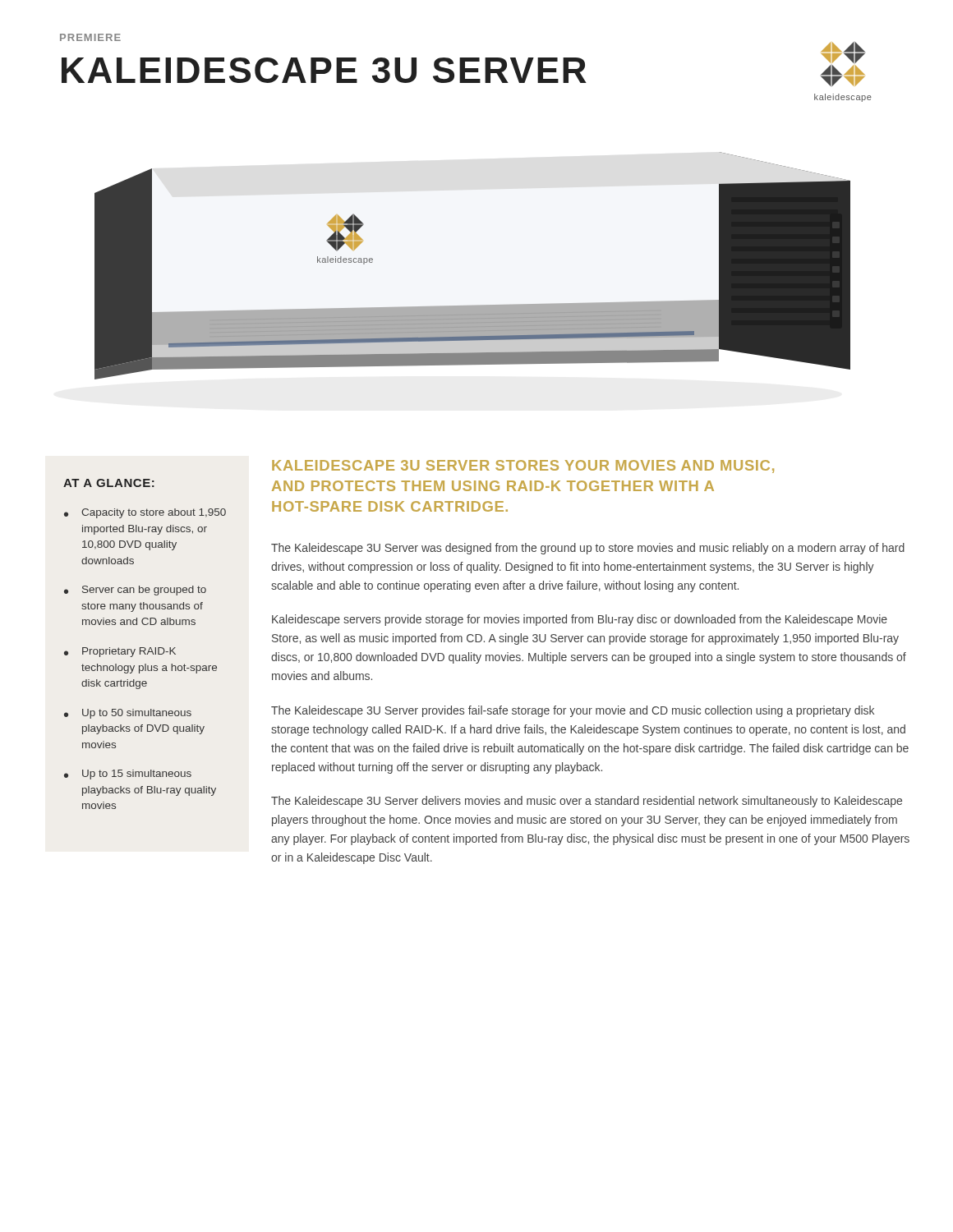Locate the region starting "The Kaleidescape 3U Server delivers movies and"
The image size is (953, 1232).
(x=590, y=829)
